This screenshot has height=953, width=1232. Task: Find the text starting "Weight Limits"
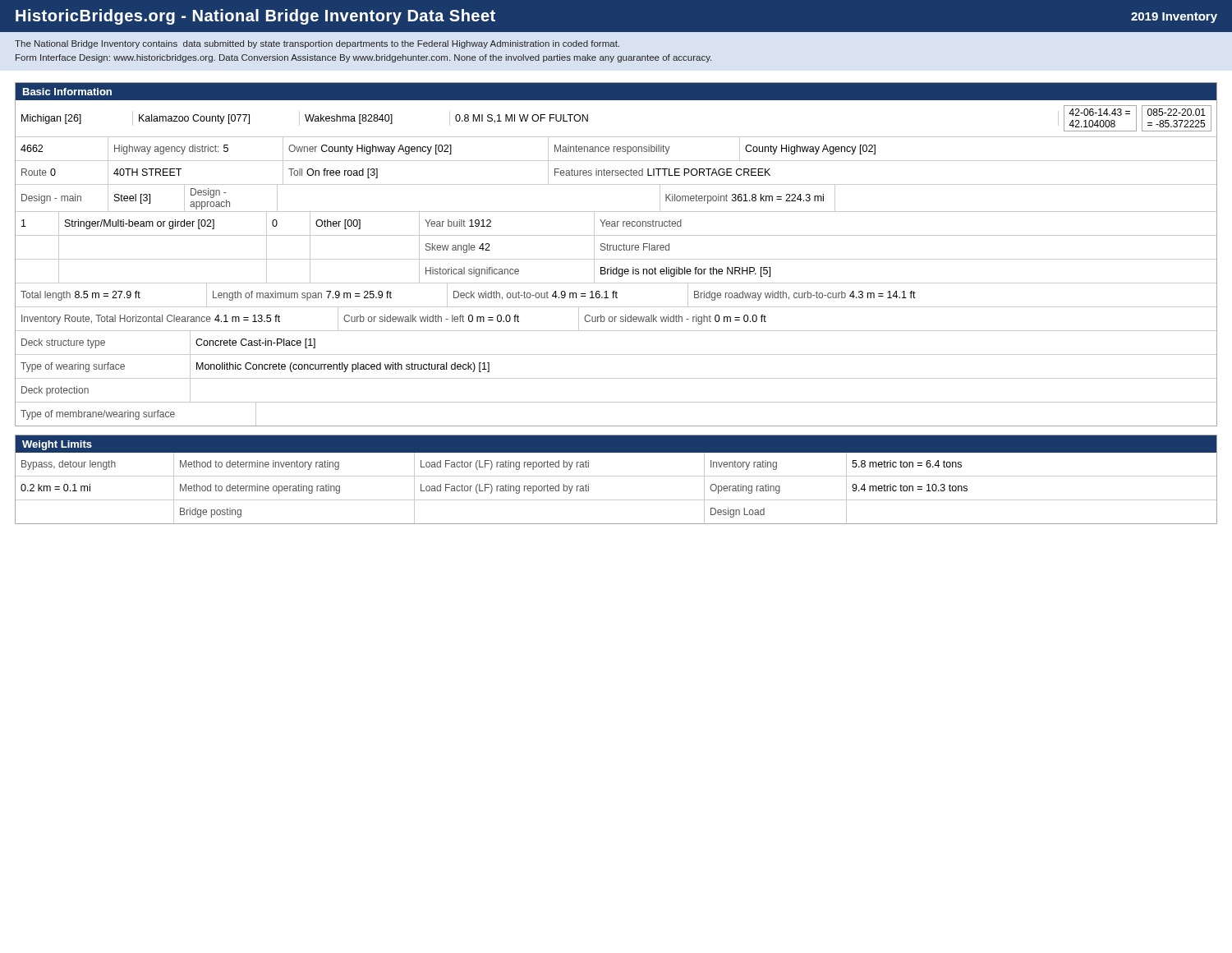pos(57,444)
